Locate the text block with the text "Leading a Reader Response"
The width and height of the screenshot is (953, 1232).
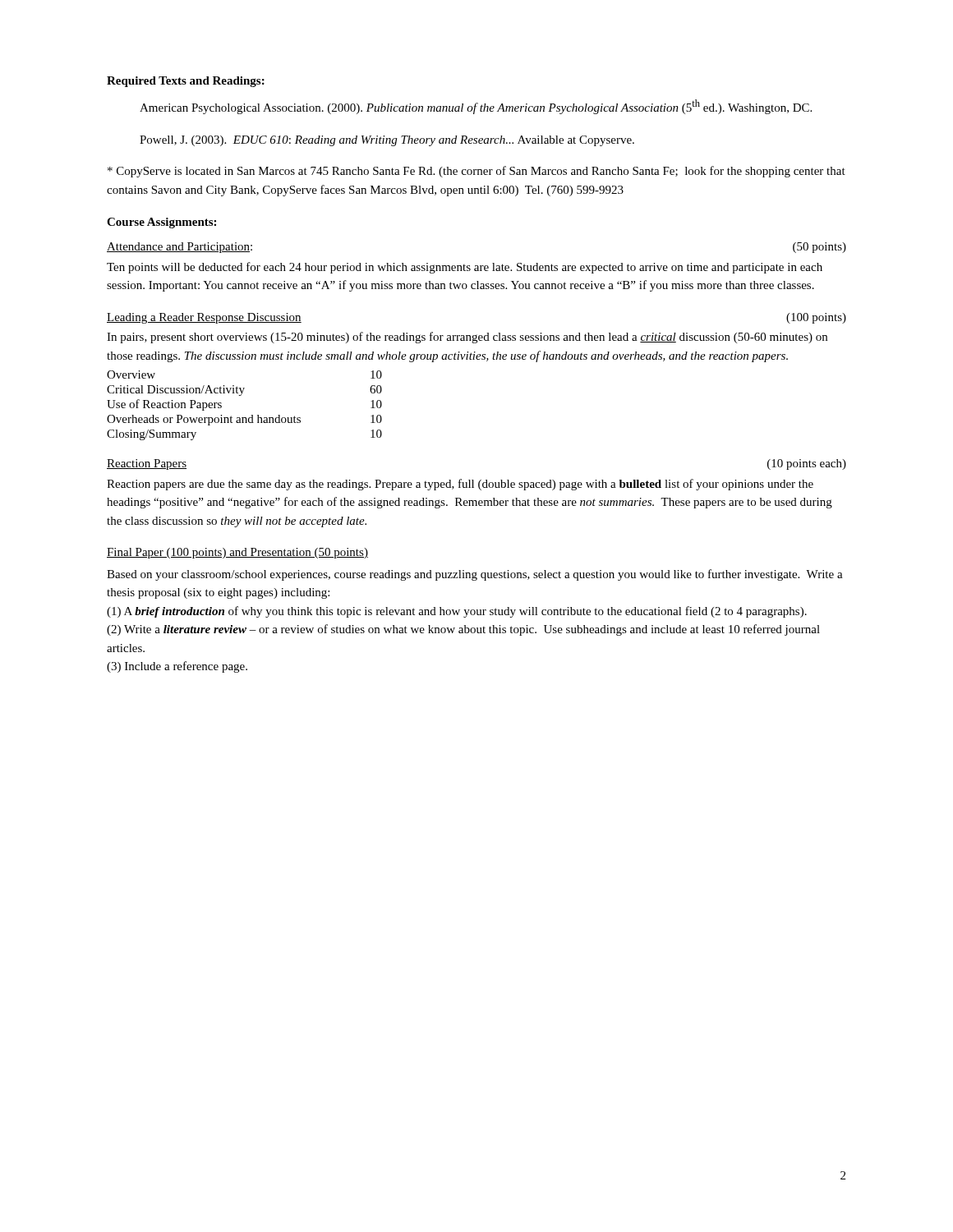click(x=476, y=335)
